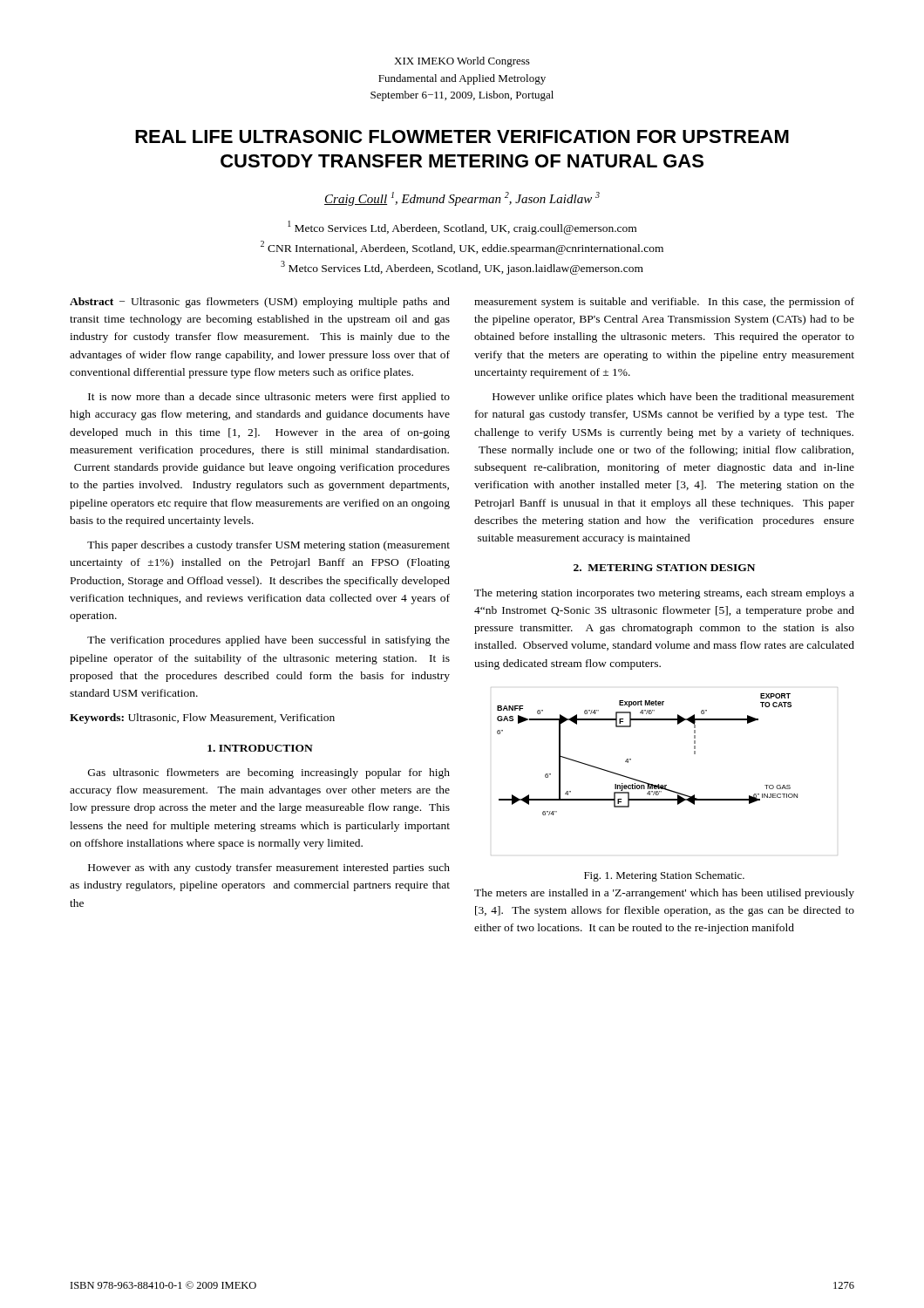
Task: Click on the region starting "Craig Coull 1,"
Action: 462,198
